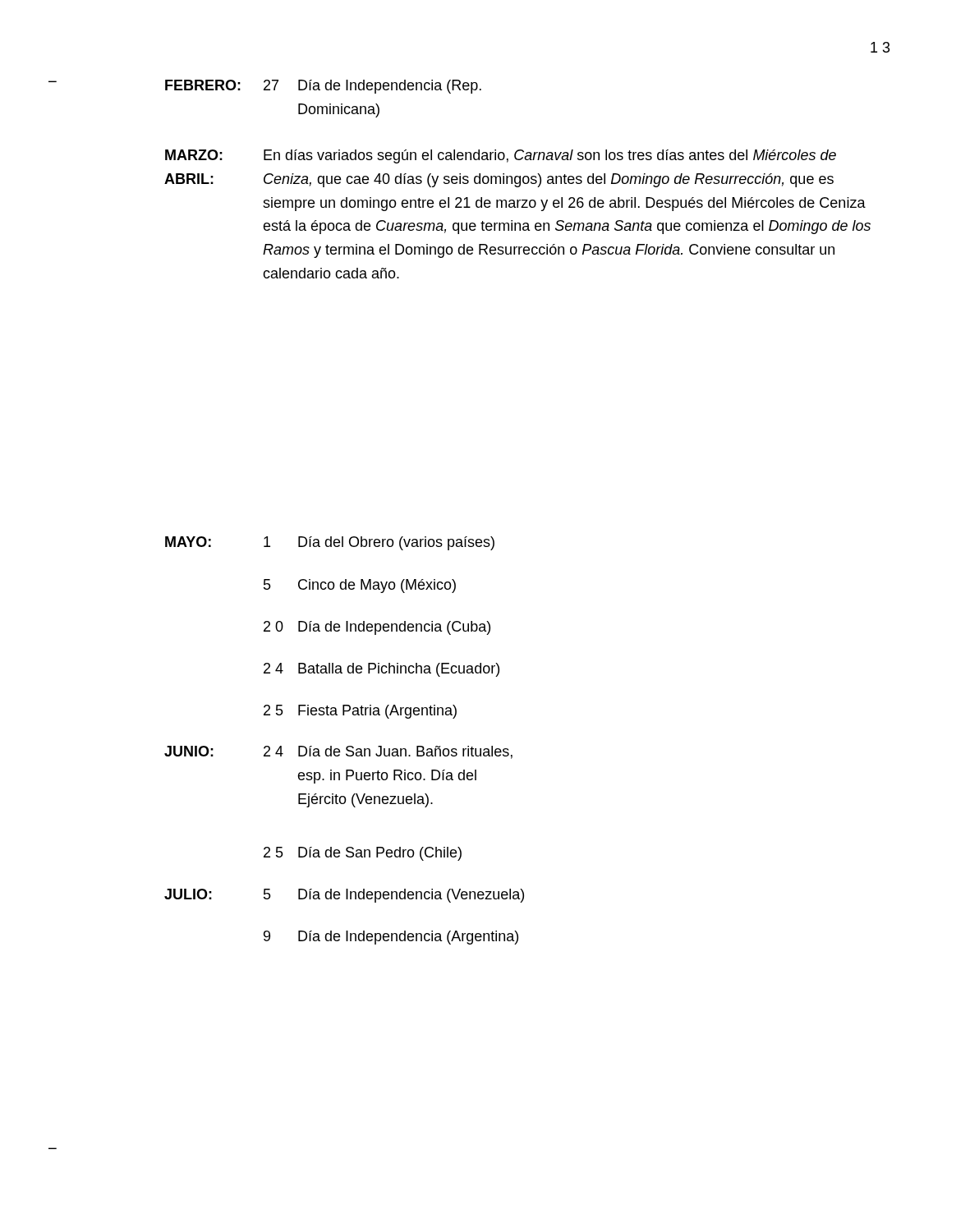Select the list item that reads "2 5 Día"
Screen dimensions: 1232x956
coord(363,854)
